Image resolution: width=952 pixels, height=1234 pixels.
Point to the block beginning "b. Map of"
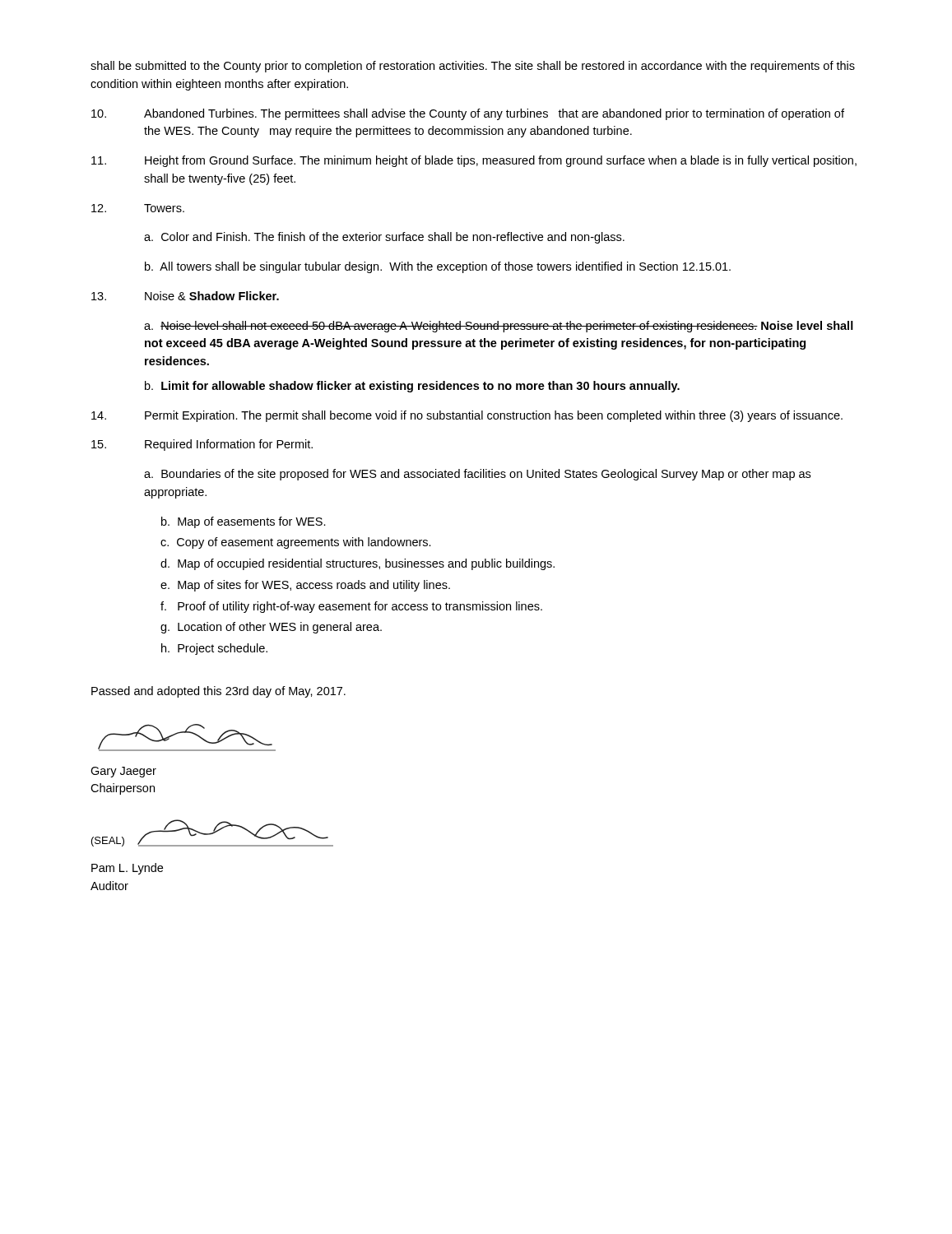click(x=243, y=521)
